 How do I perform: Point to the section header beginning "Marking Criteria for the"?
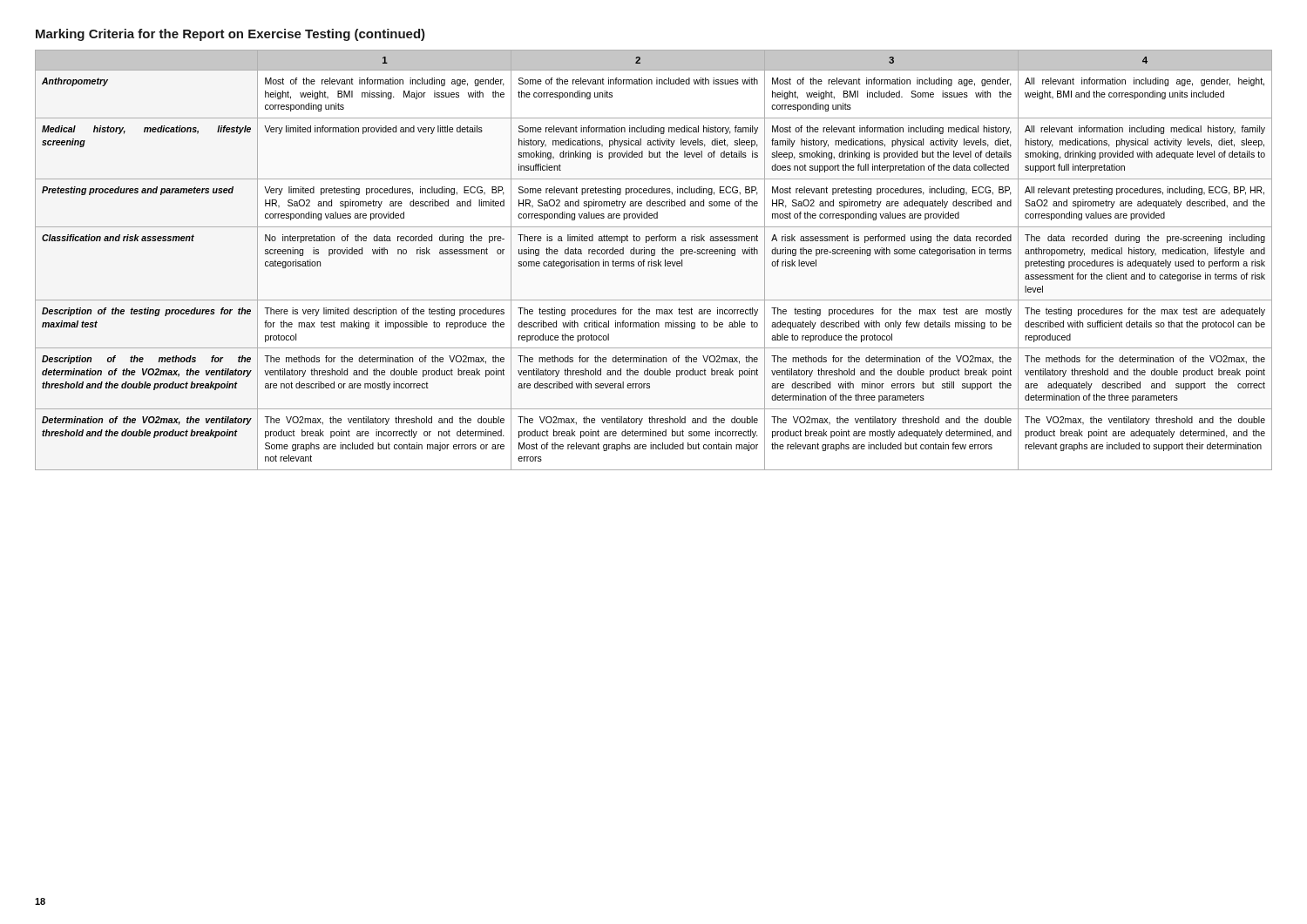pyautogui.click(x=230, y=35)
